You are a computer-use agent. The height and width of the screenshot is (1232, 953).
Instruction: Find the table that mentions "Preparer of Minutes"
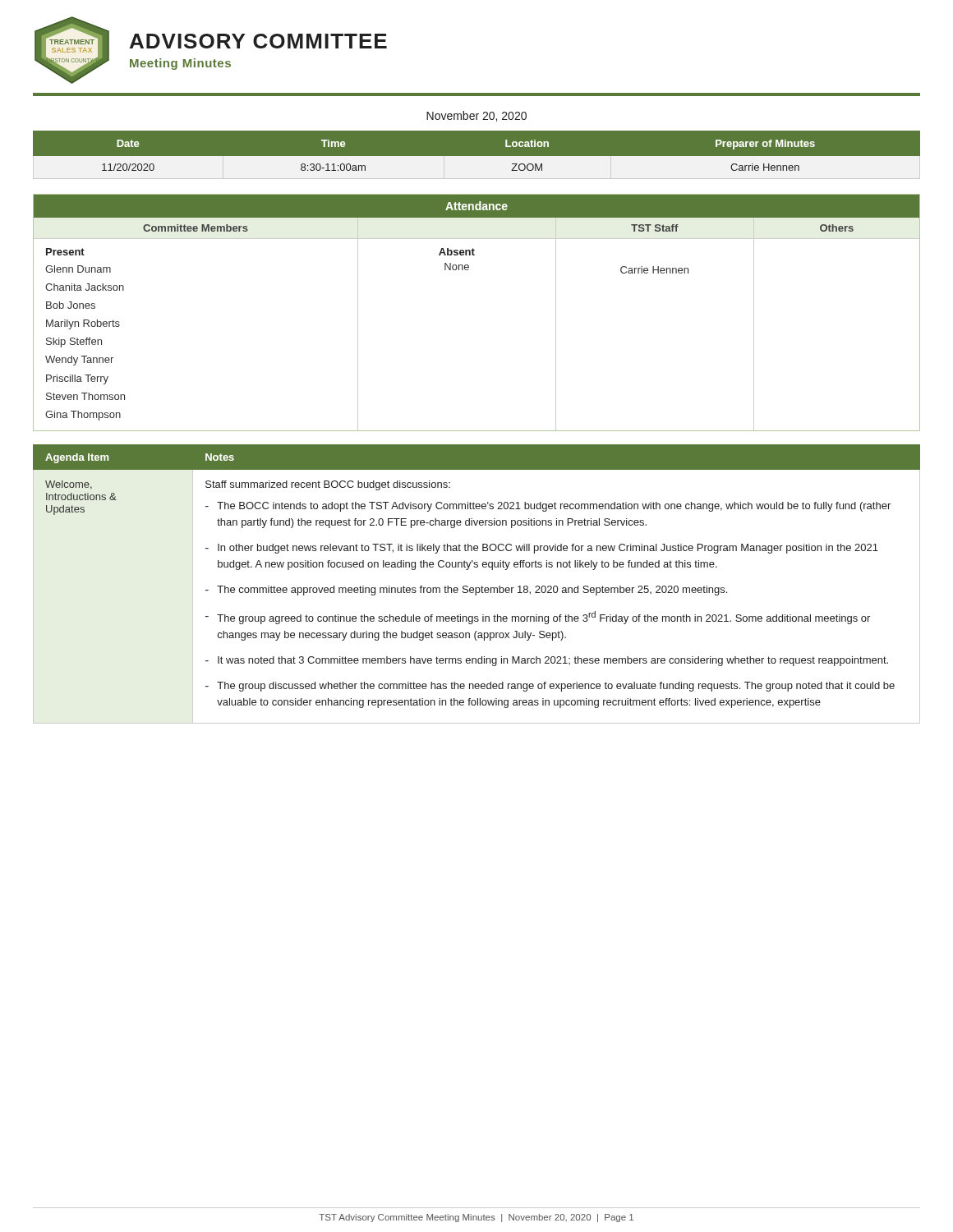tap(476, 155)
